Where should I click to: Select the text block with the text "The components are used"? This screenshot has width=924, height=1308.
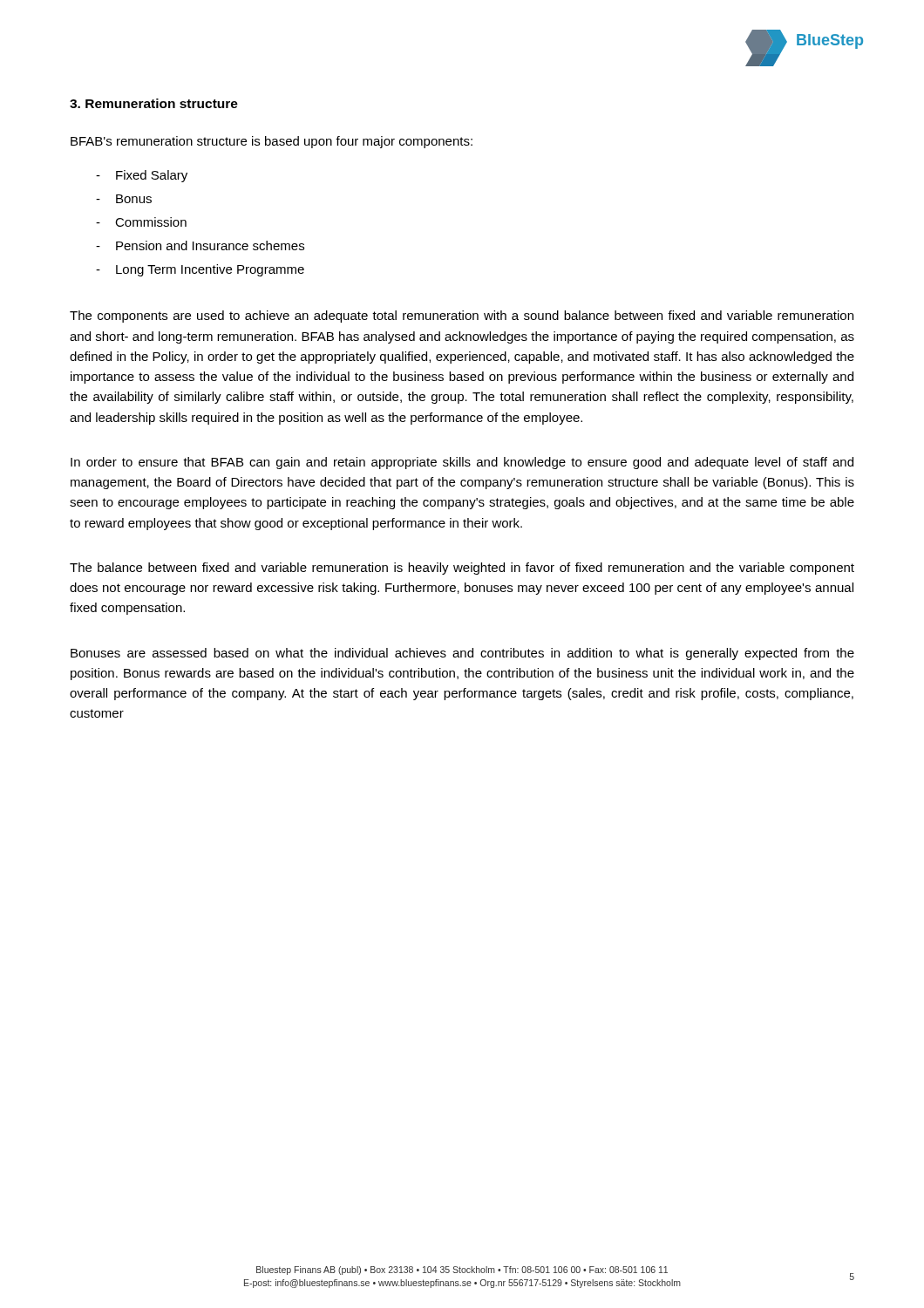click(x=462, y=366)
